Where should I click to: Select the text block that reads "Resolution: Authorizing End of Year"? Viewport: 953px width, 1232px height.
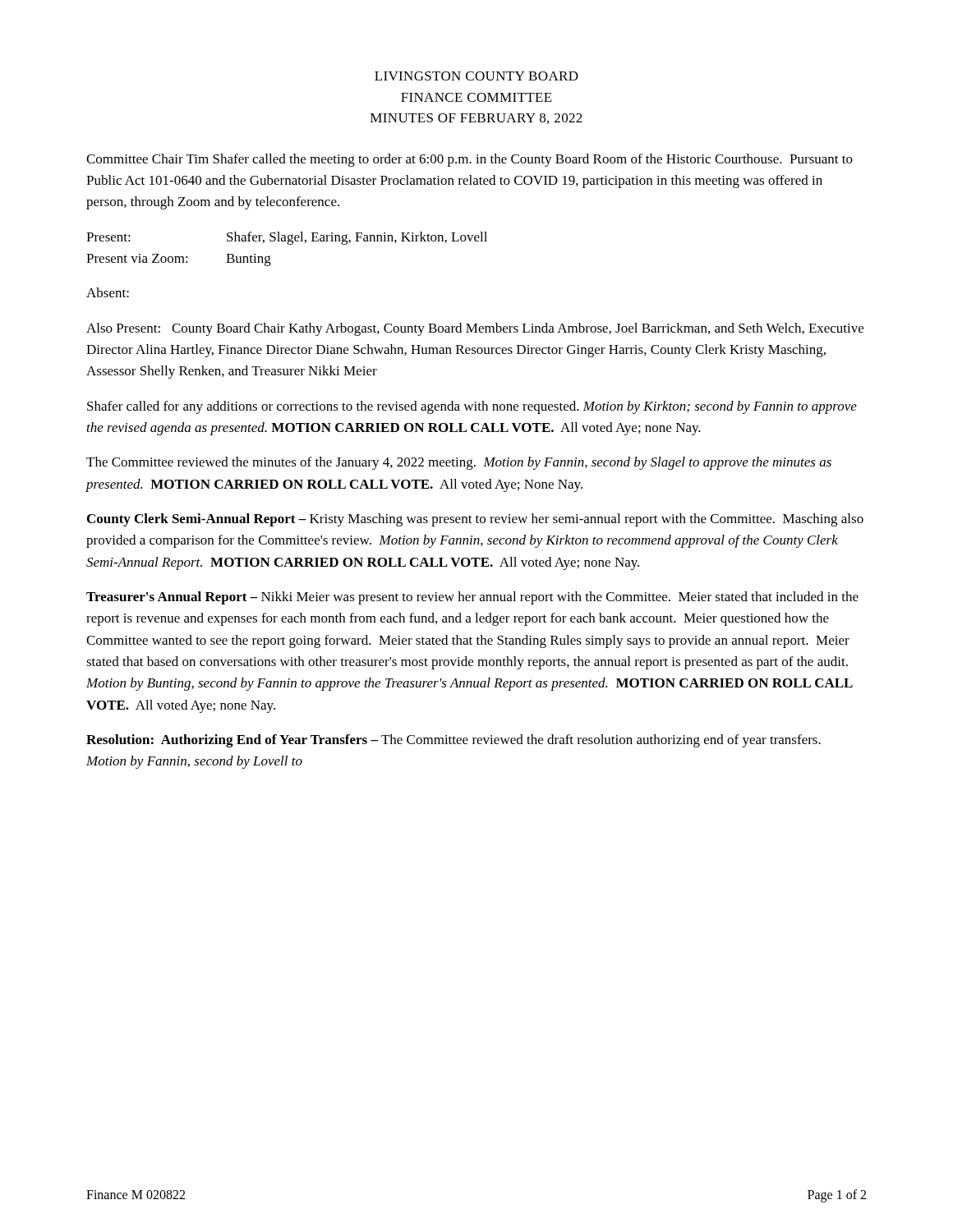pyautogui.click(x=456, y=750)
